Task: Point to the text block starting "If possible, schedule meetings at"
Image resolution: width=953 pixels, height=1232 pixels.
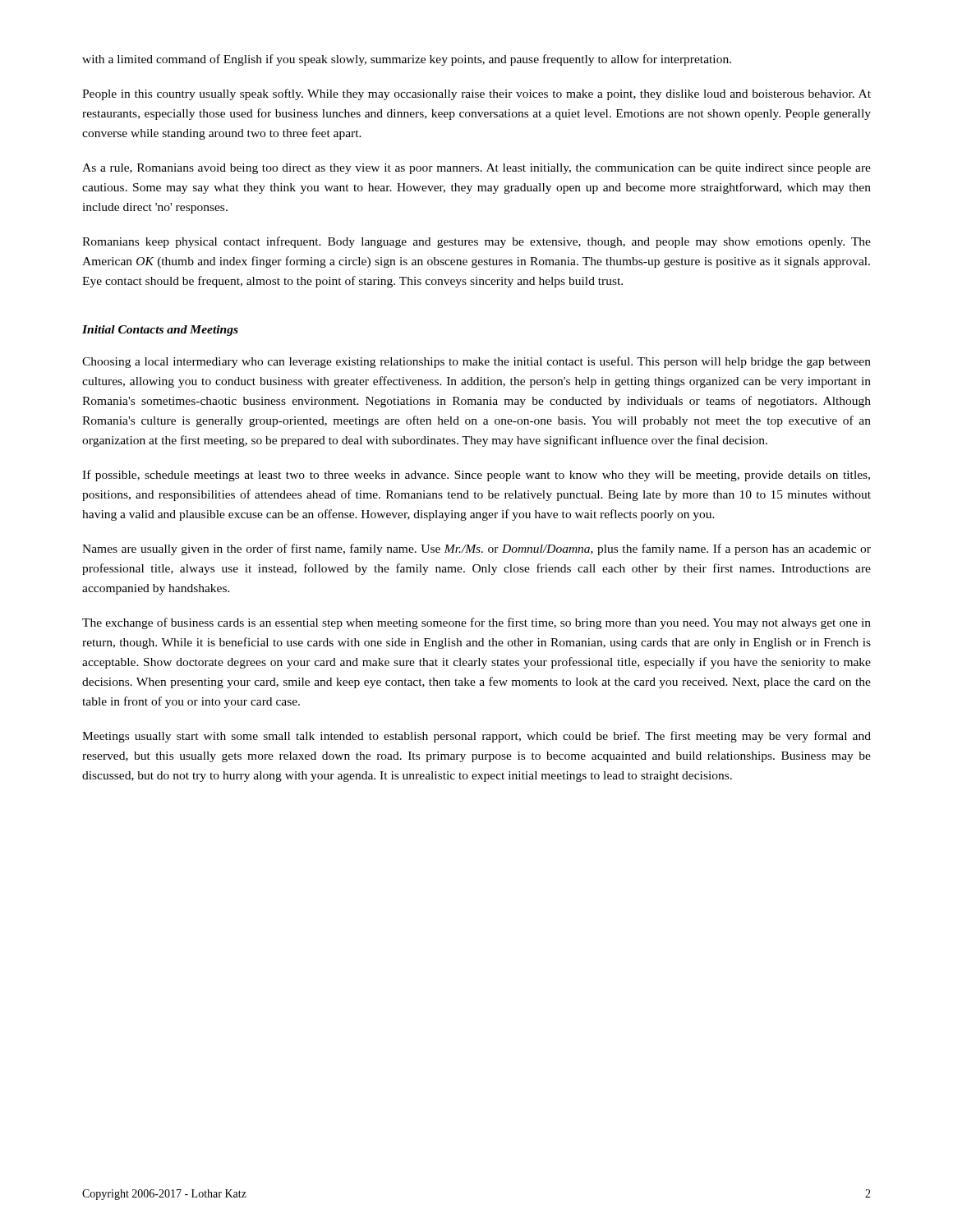Action: click(476, 494)
